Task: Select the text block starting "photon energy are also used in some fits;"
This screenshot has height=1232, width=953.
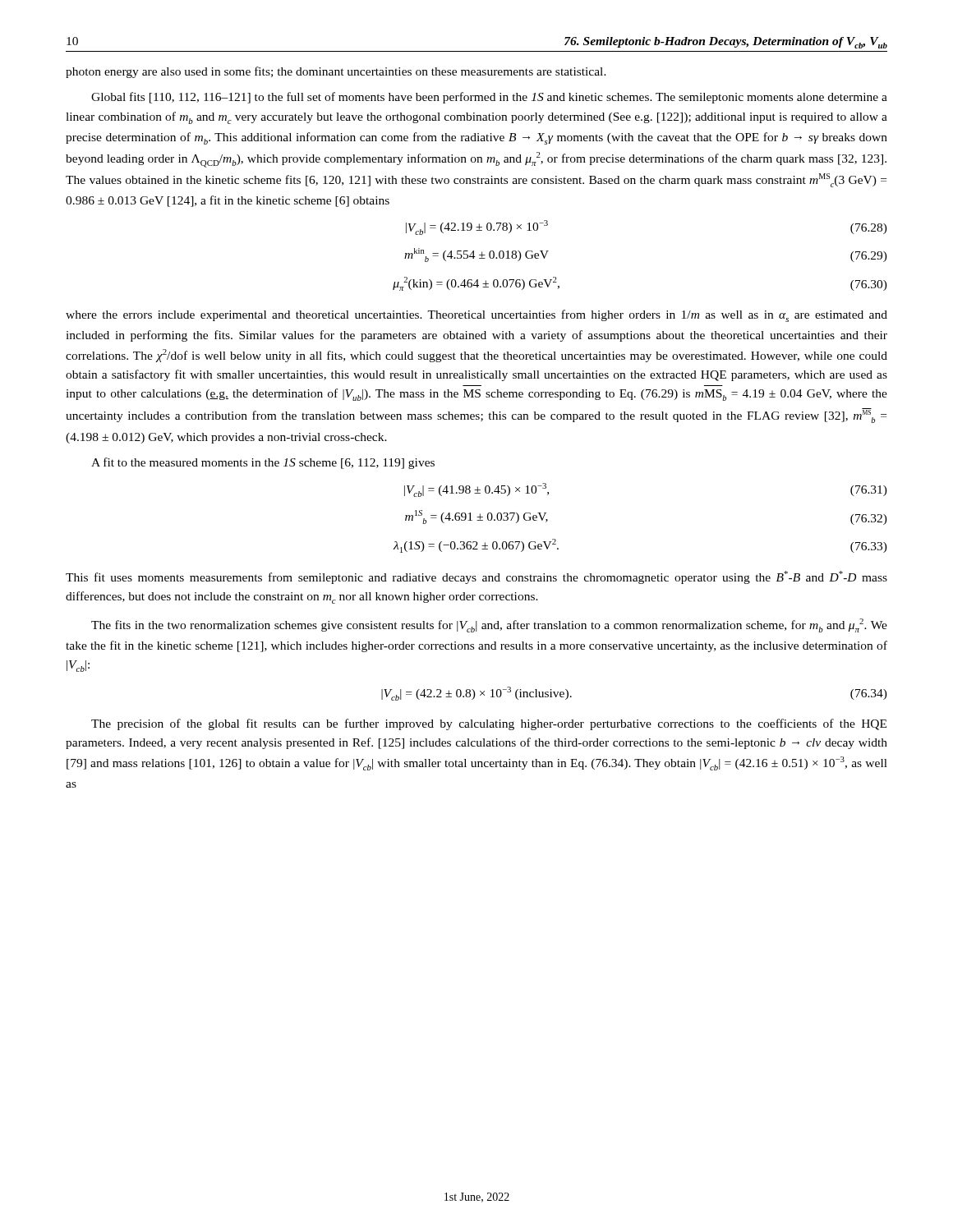Action: tap(336, 71)
